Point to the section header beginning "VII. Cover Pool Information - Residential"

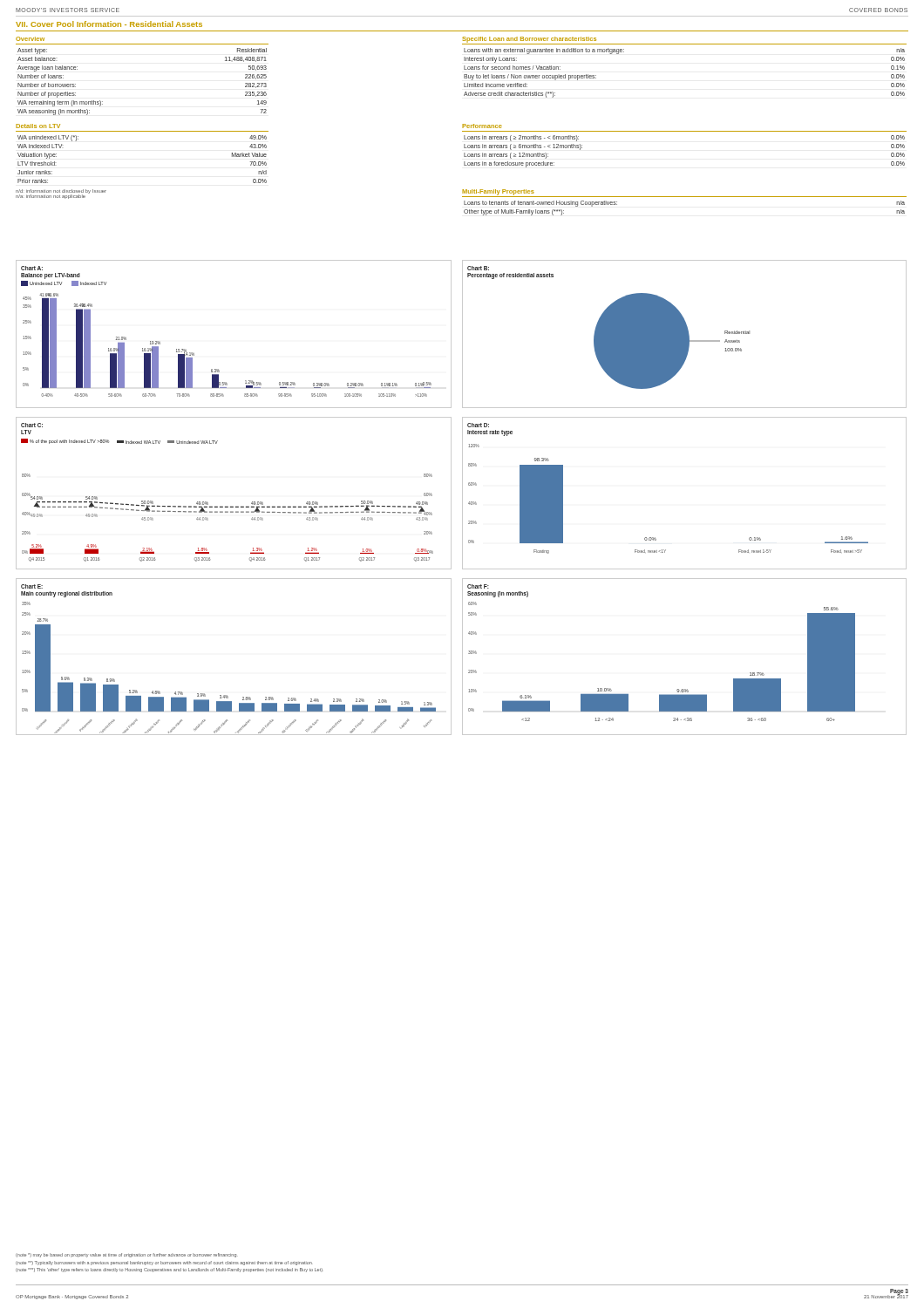pyautogui.click(x=462, y=25)
